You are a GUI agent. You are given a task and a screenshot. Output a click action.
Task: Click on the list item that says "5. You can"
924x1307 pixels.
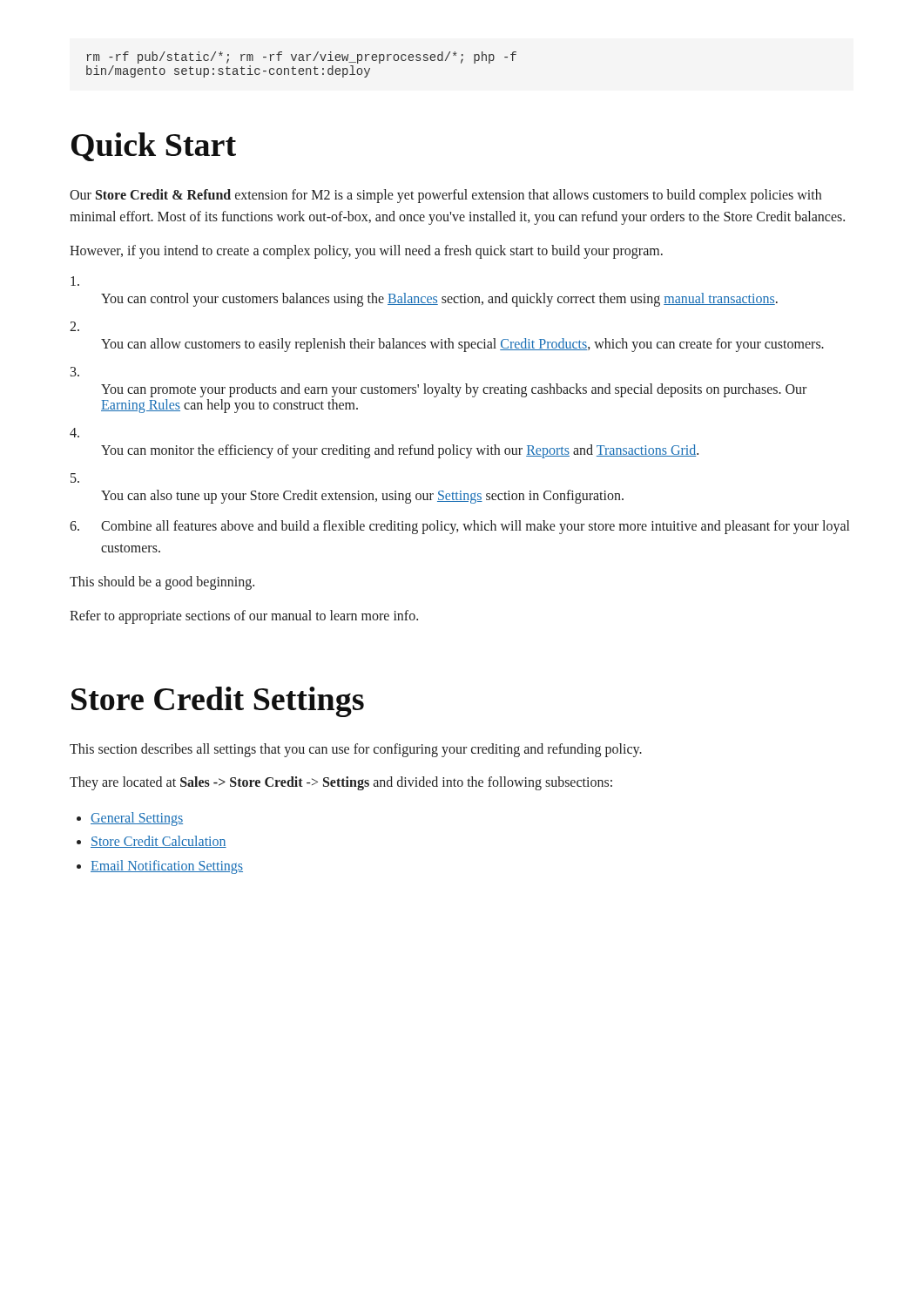coord(462,487)
